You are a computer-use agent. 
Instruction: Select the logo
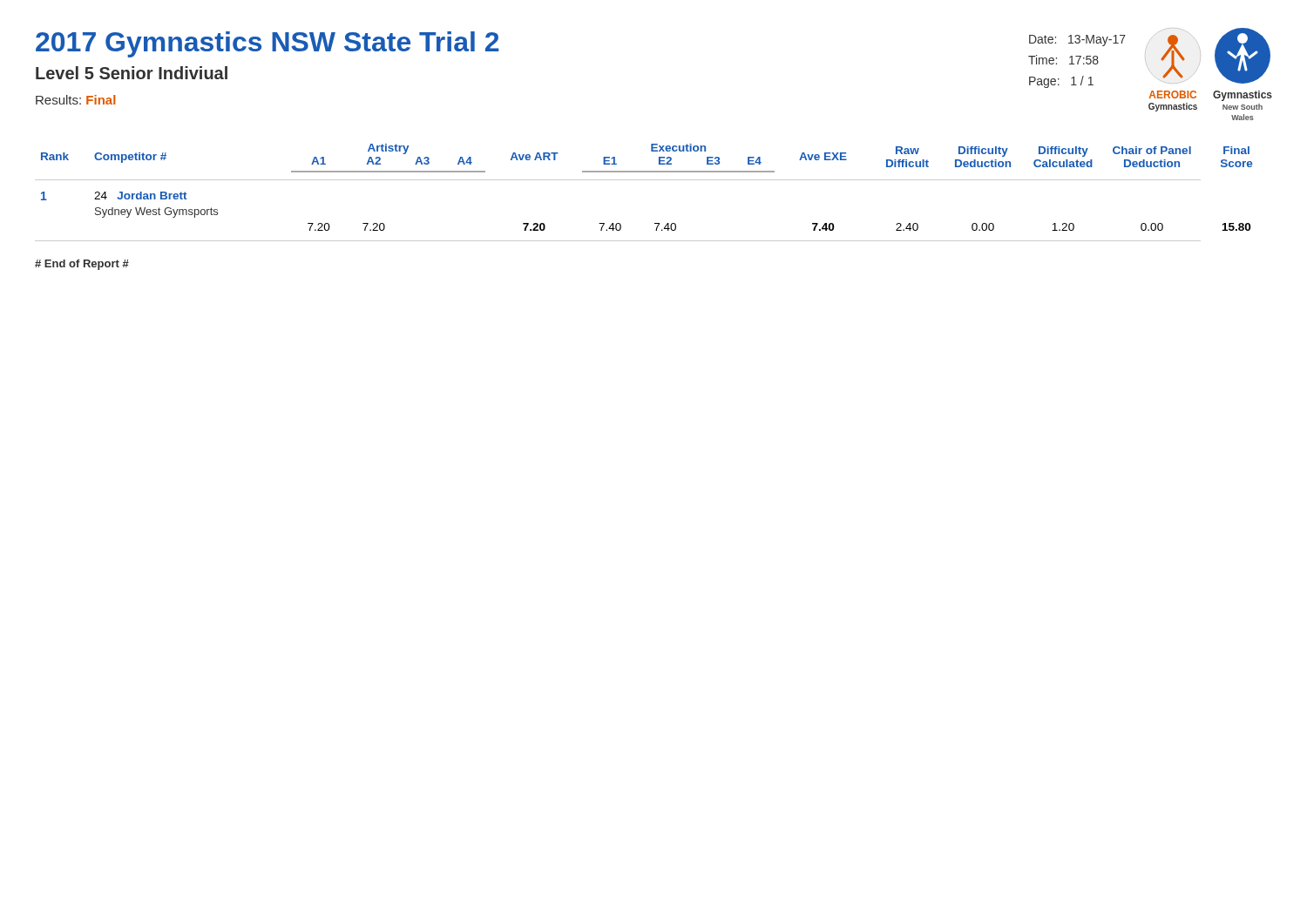[1208, 74]
